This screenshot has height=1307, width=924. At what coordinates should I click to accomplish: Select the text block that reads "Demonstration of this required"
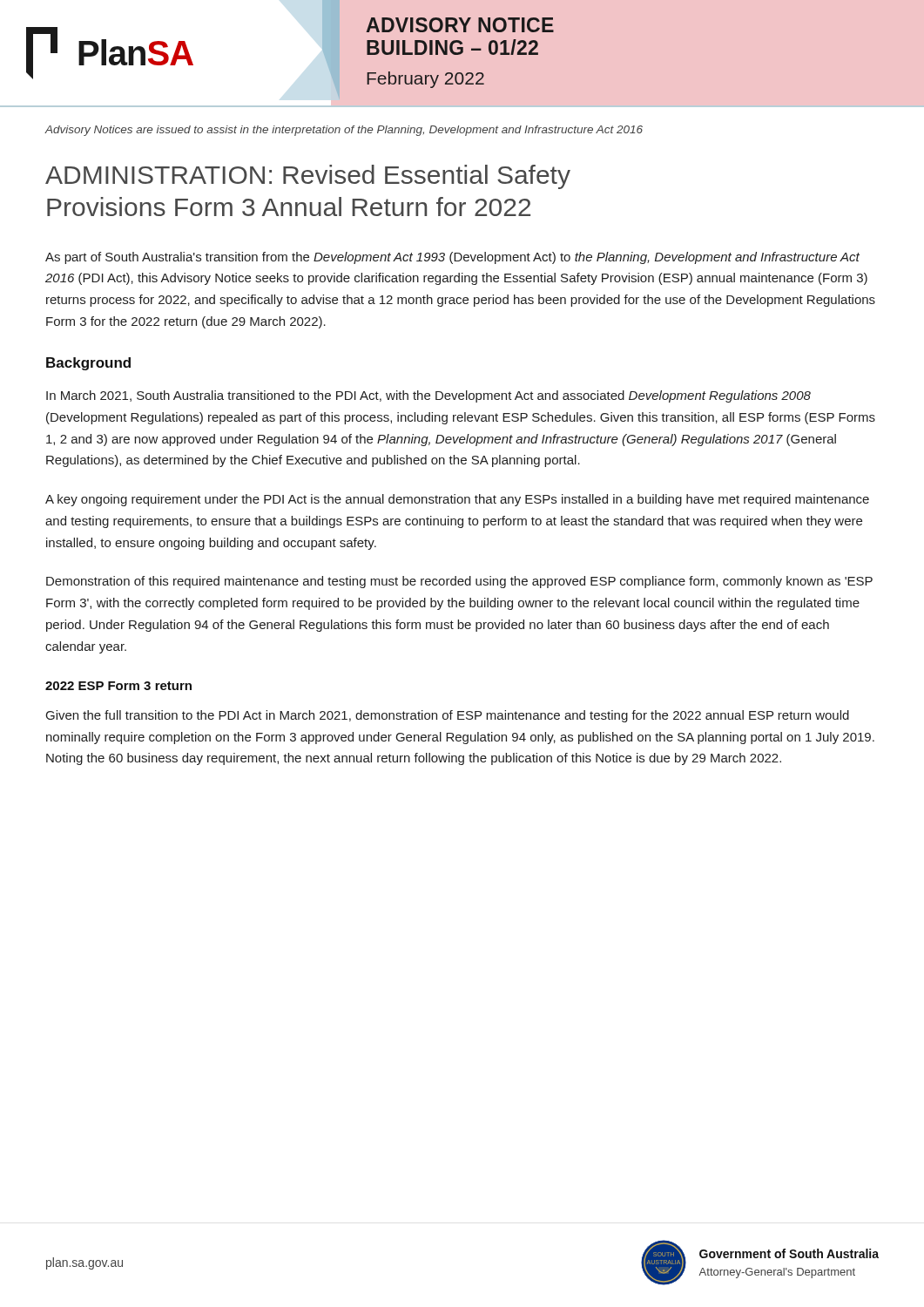coord(459,613)
